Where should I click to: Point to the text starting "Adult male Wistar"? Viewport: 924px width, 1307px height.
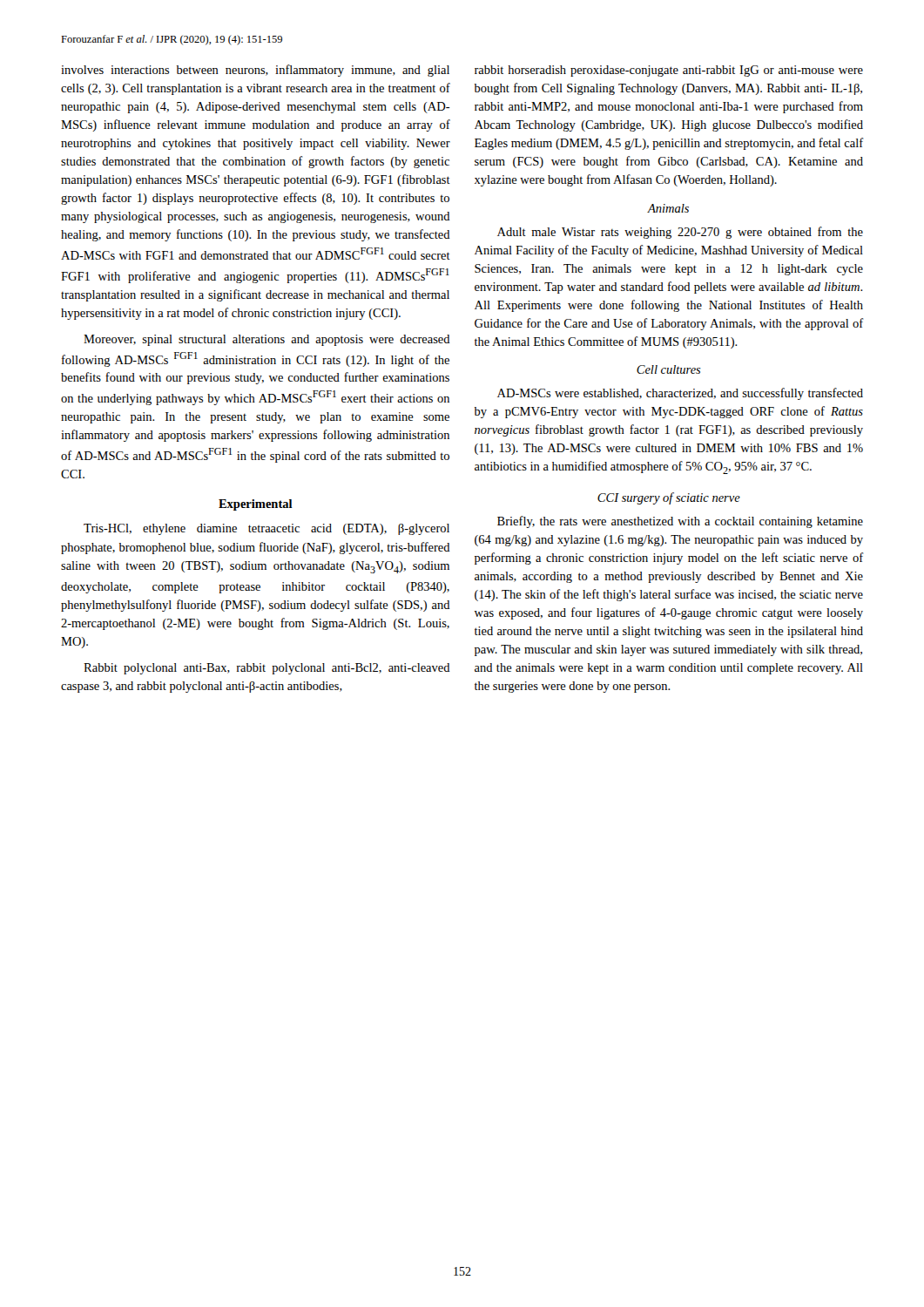pyautogui.click(x=669, y=287)
